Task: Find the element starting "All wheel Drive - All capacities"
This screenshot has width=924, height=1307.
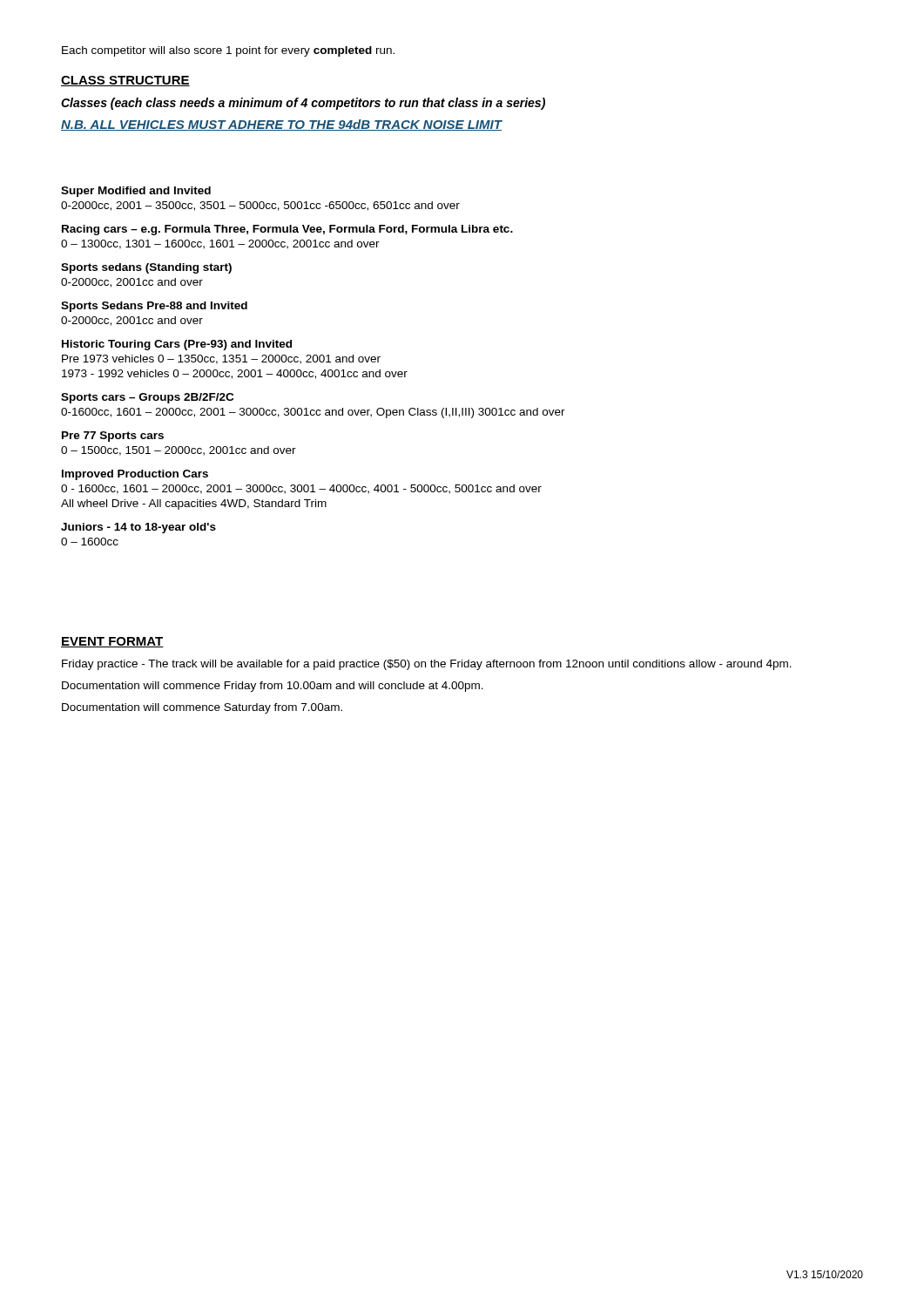Action: coord(194,503)
